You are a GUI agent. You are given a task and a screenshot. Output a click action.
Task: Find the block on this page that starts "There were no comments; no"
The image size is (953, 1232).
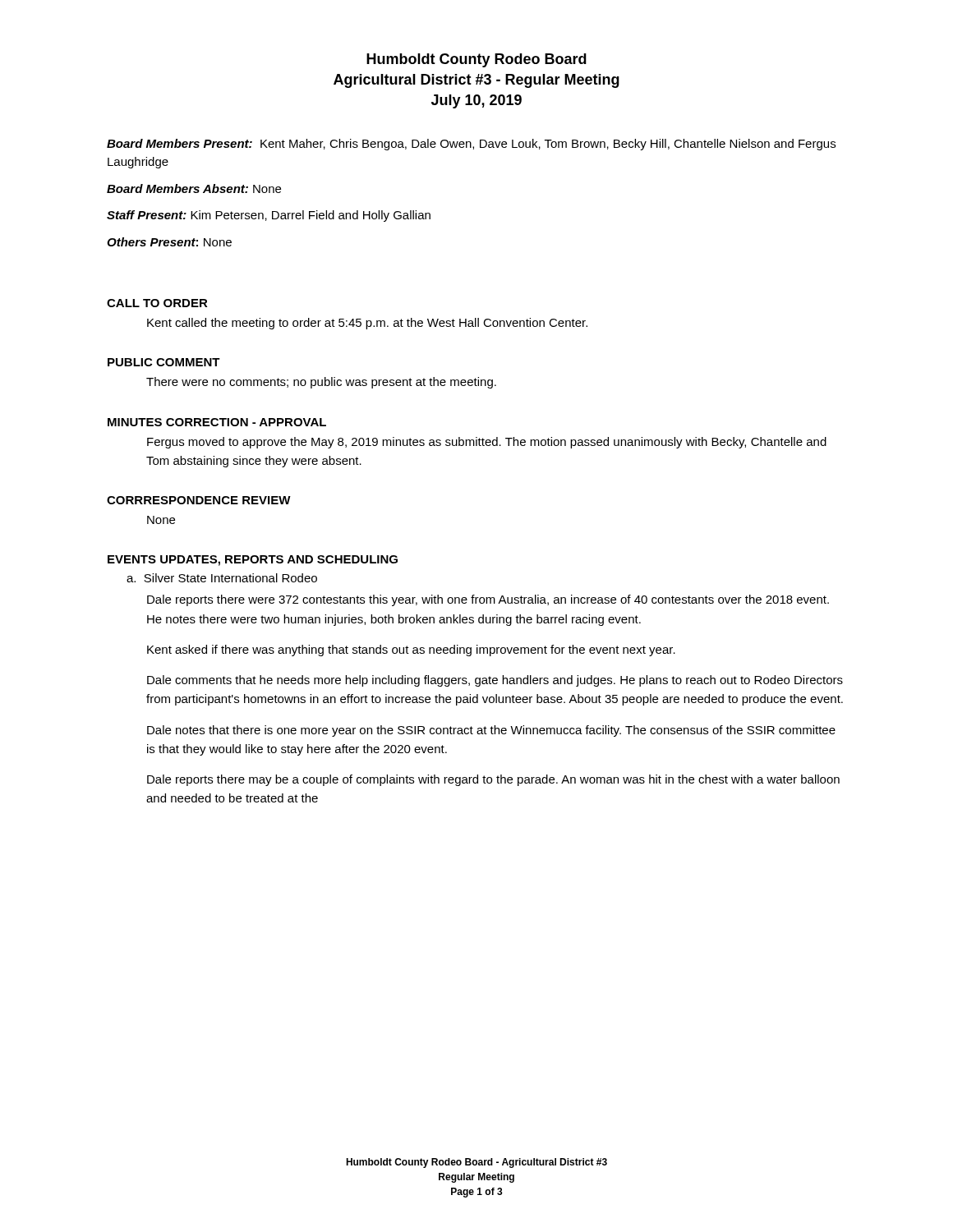coord(496,382)
